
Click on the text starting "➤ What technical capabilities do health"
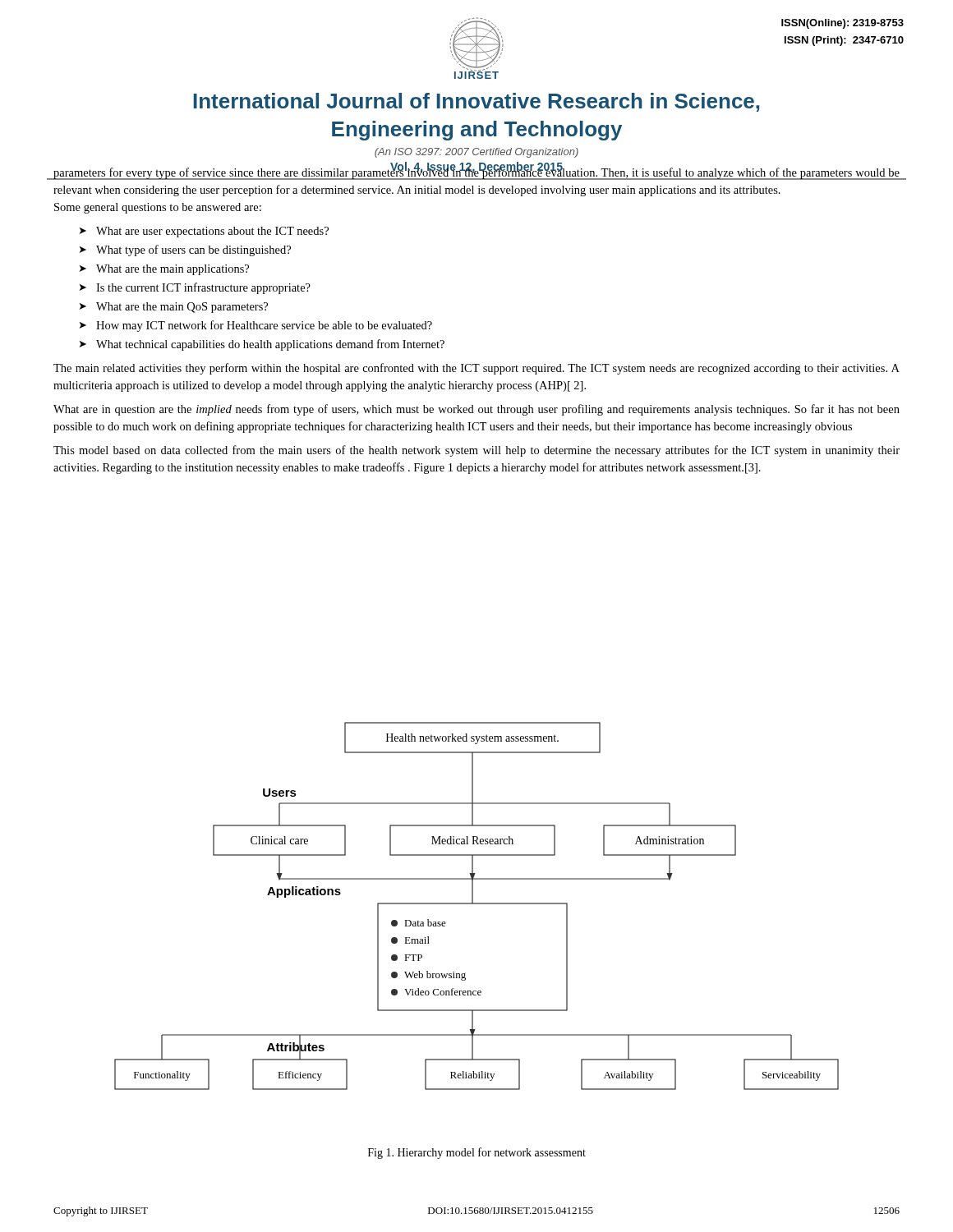(x=261, y=345)
